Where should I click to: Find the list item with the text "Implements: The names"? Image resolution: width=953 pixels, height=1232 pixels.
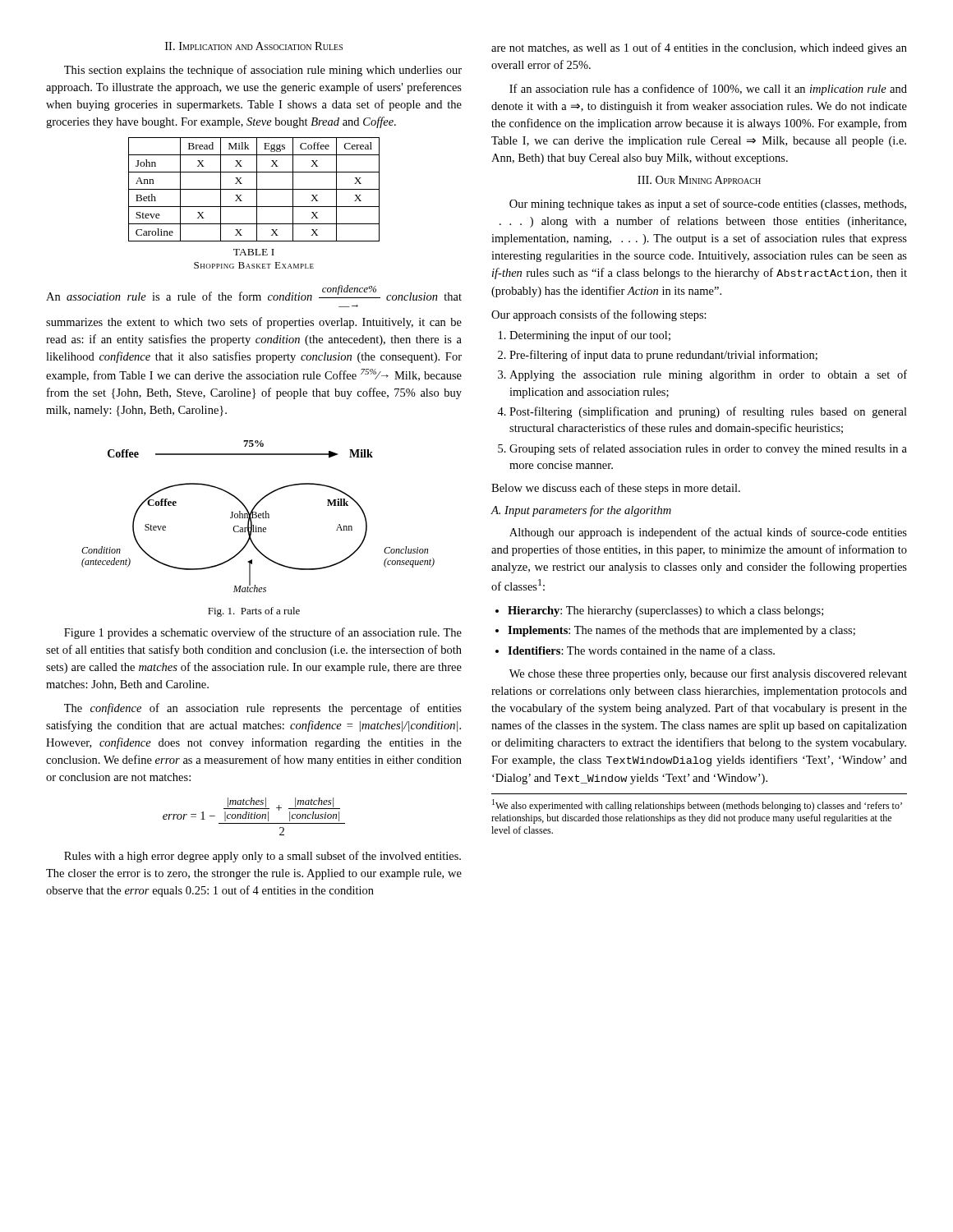coord(707,630)
